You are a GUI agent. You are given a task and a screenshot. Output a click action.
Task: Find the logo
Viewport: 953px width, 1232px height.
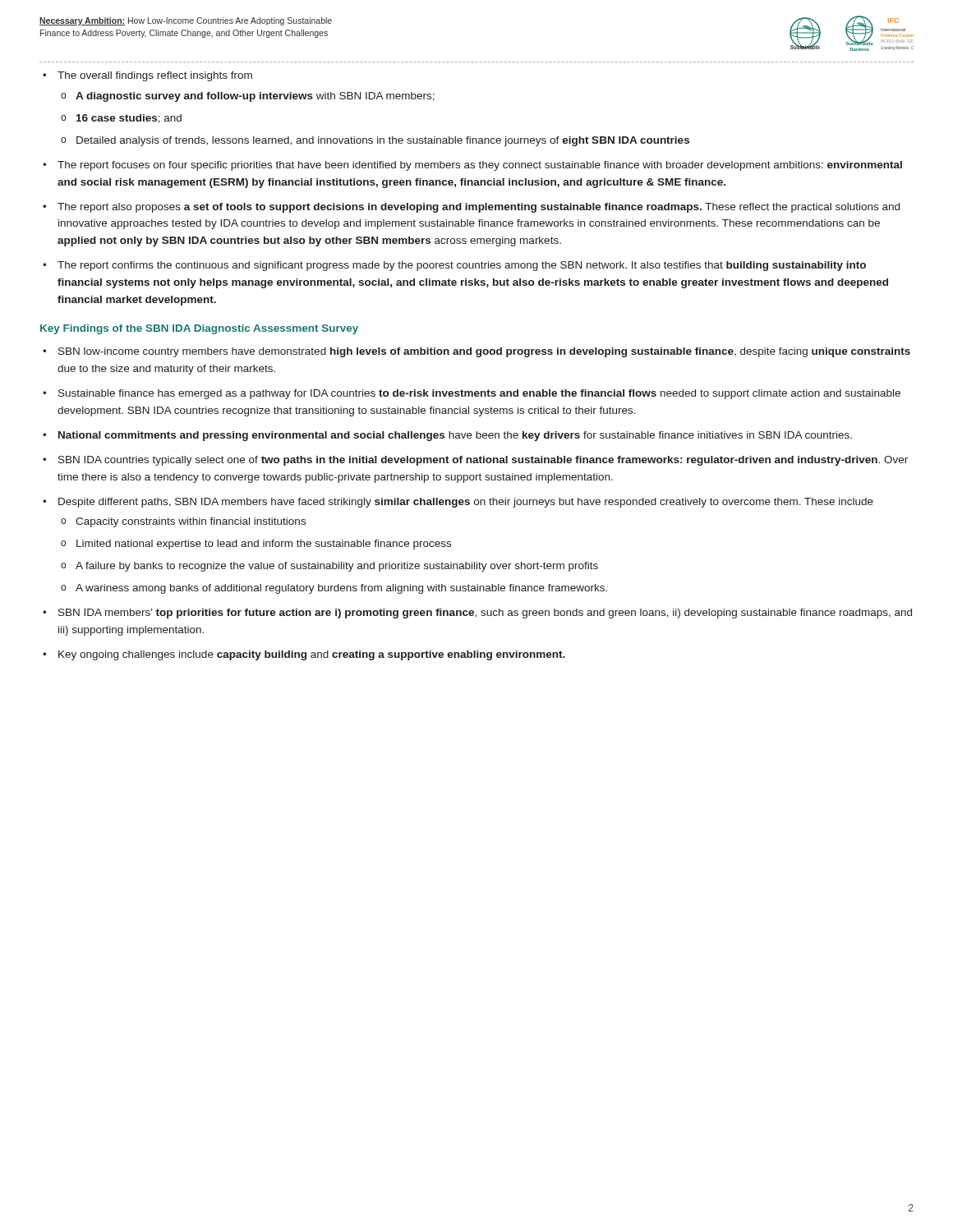[848, 34]
